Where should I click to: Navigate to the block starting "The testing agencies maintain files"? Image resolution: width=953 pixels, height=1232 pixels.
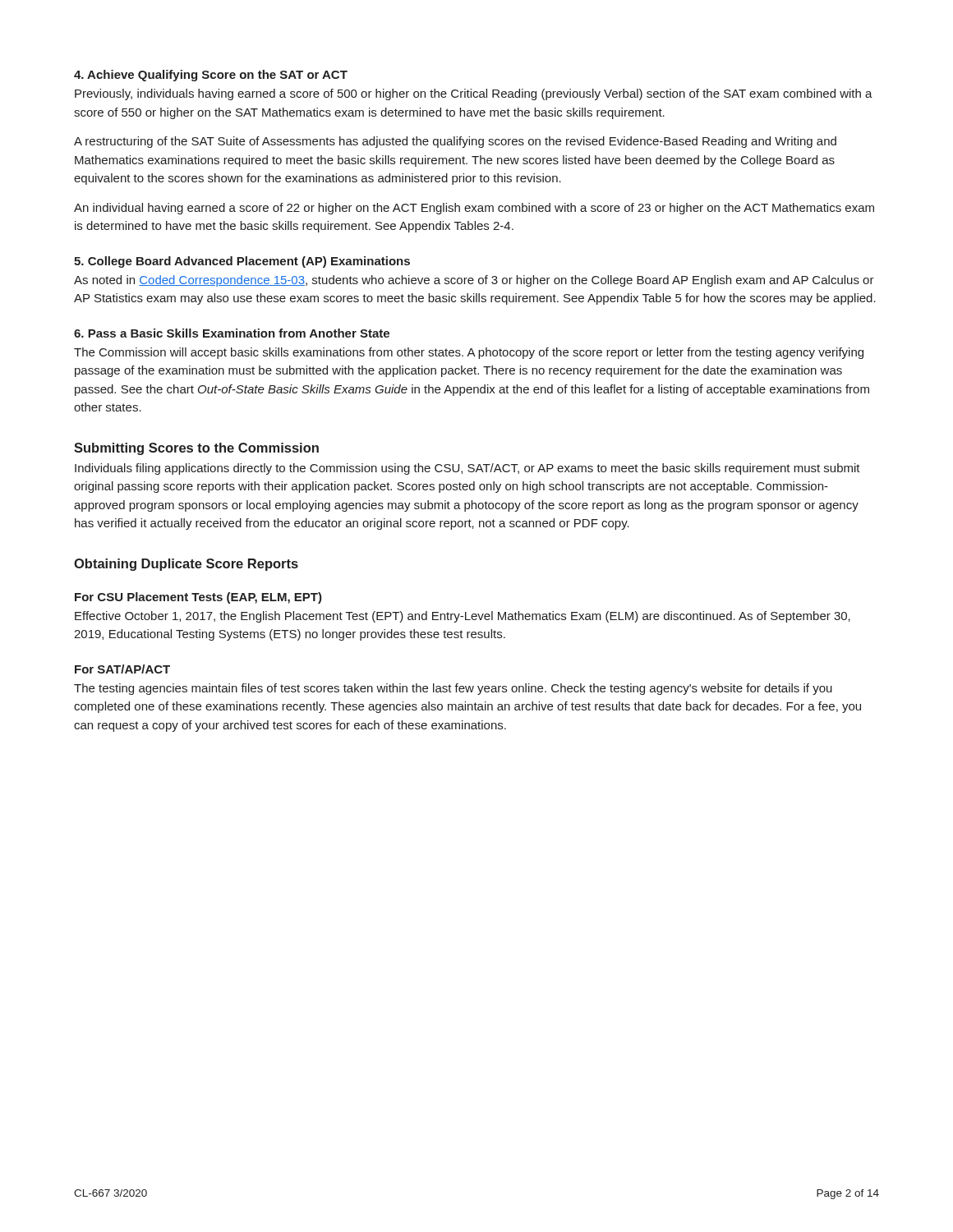pos(468,706)
